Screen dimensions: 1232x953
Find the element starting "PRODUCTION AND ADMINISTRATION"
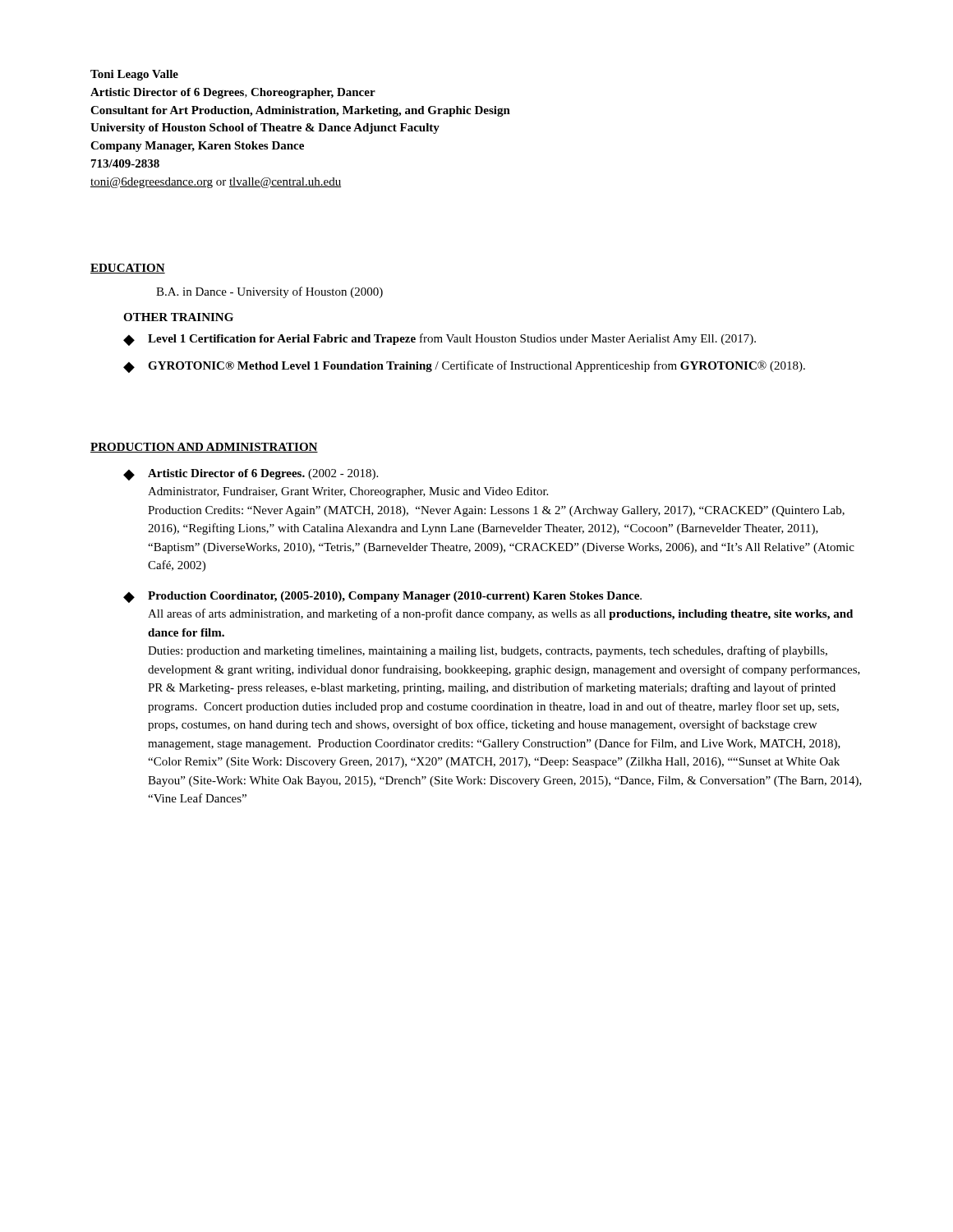tap(204, 447)
